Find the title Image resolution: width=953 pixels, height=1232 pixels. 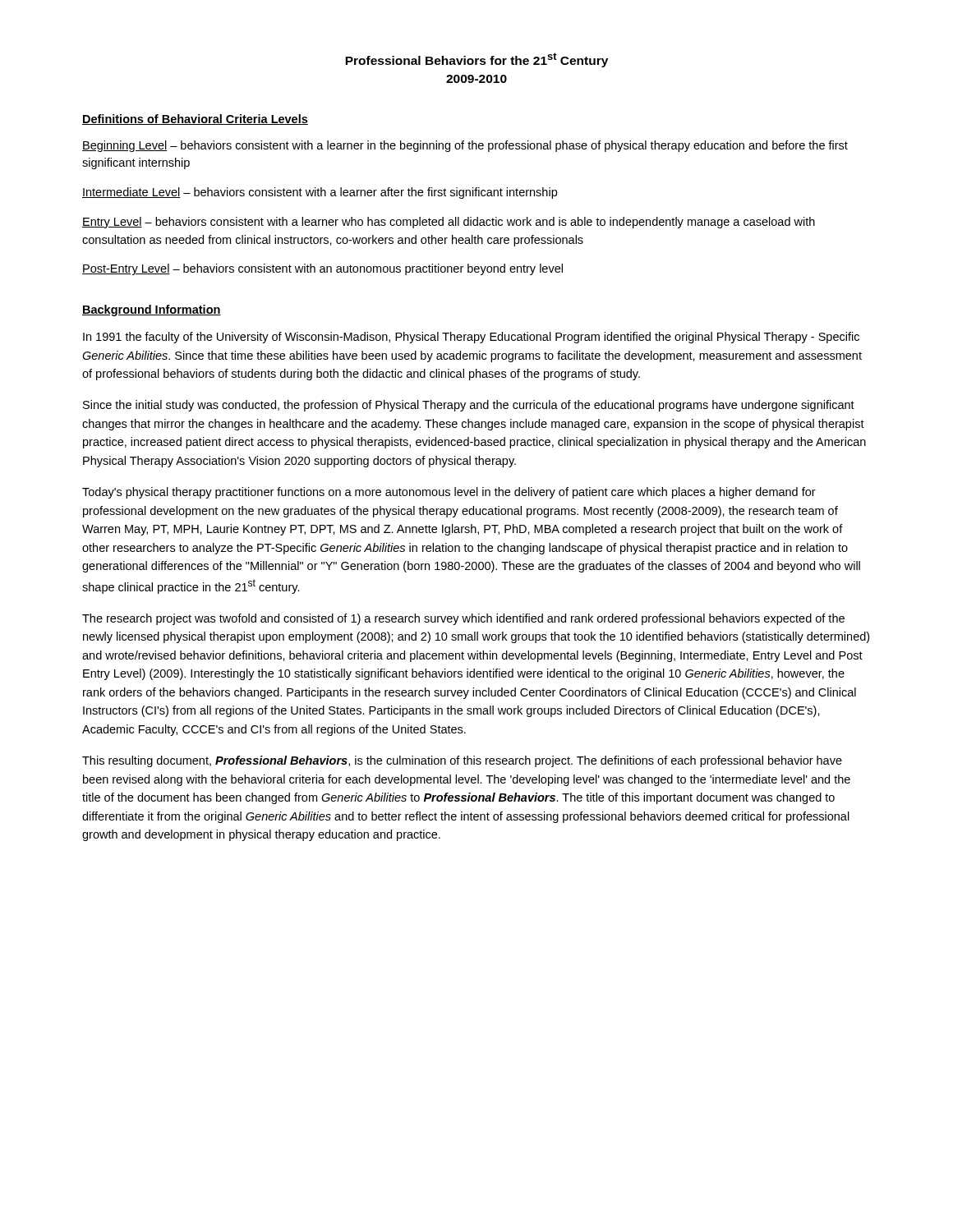[476, 68]
